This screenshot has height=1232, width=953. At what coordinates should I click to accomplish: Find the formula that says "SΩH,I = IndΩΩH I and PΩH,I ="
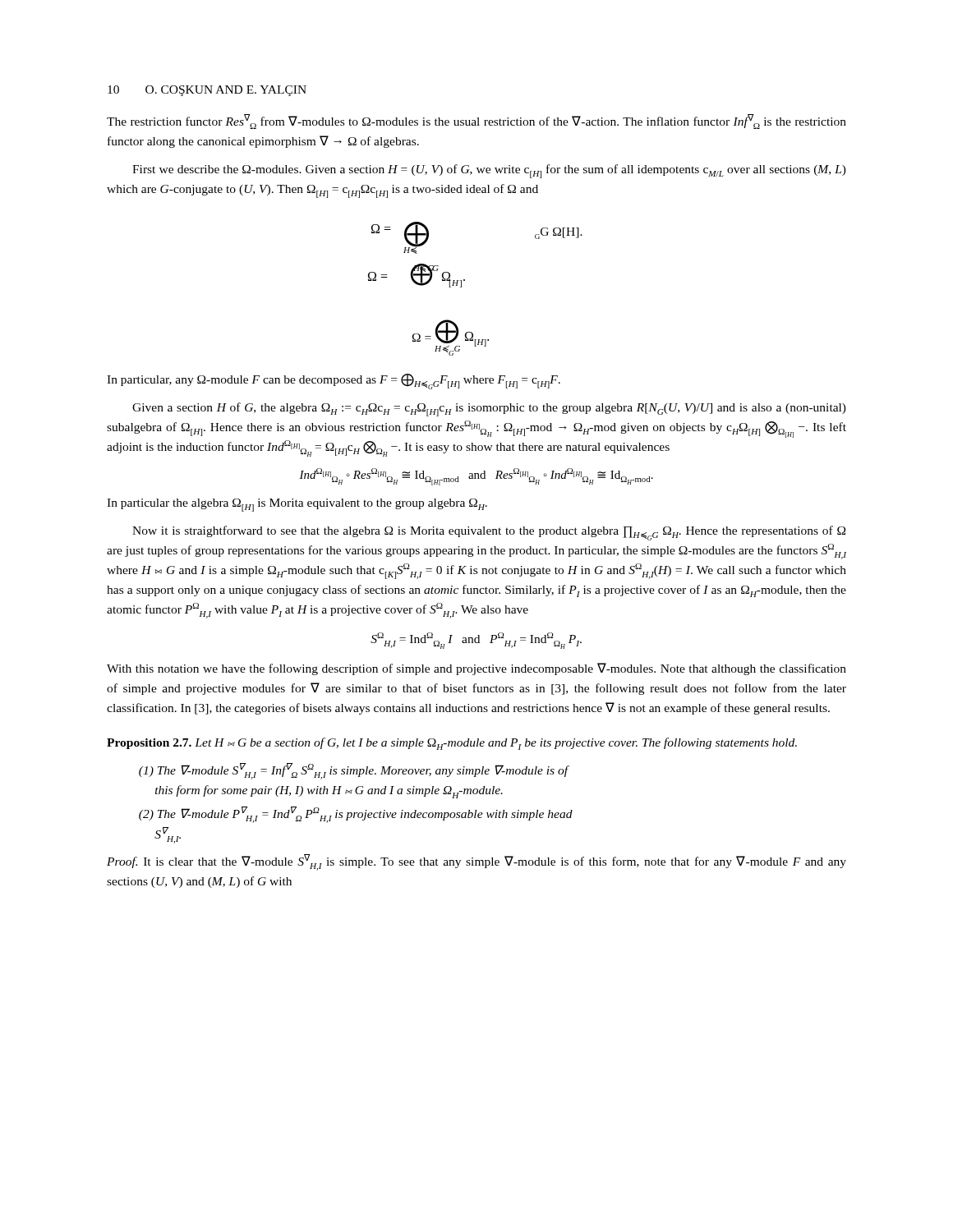(476, 640)
